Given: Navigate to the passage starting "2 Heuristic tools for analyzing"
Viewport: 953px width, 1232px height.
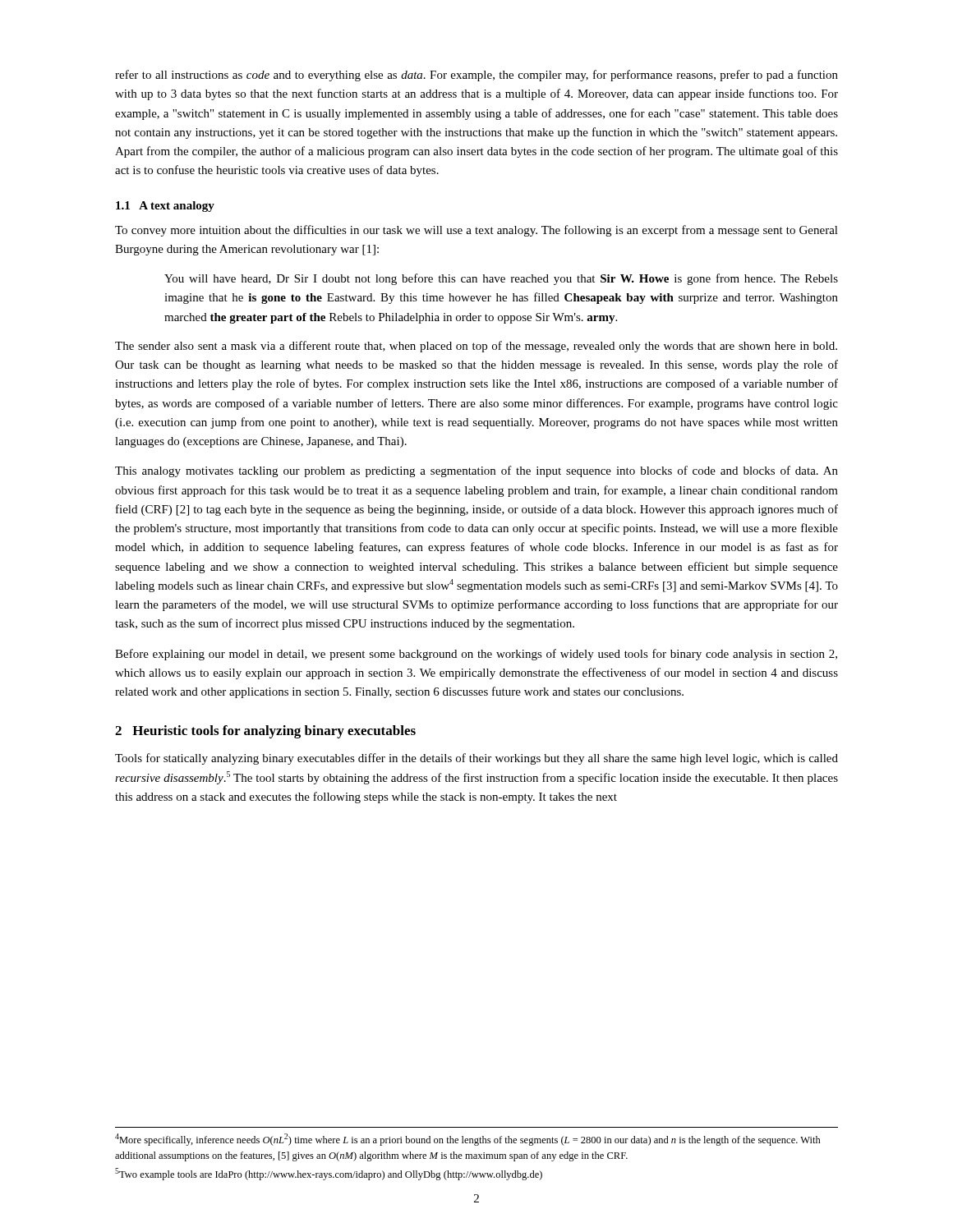Looking at the screenshot, I should point(265,731).
